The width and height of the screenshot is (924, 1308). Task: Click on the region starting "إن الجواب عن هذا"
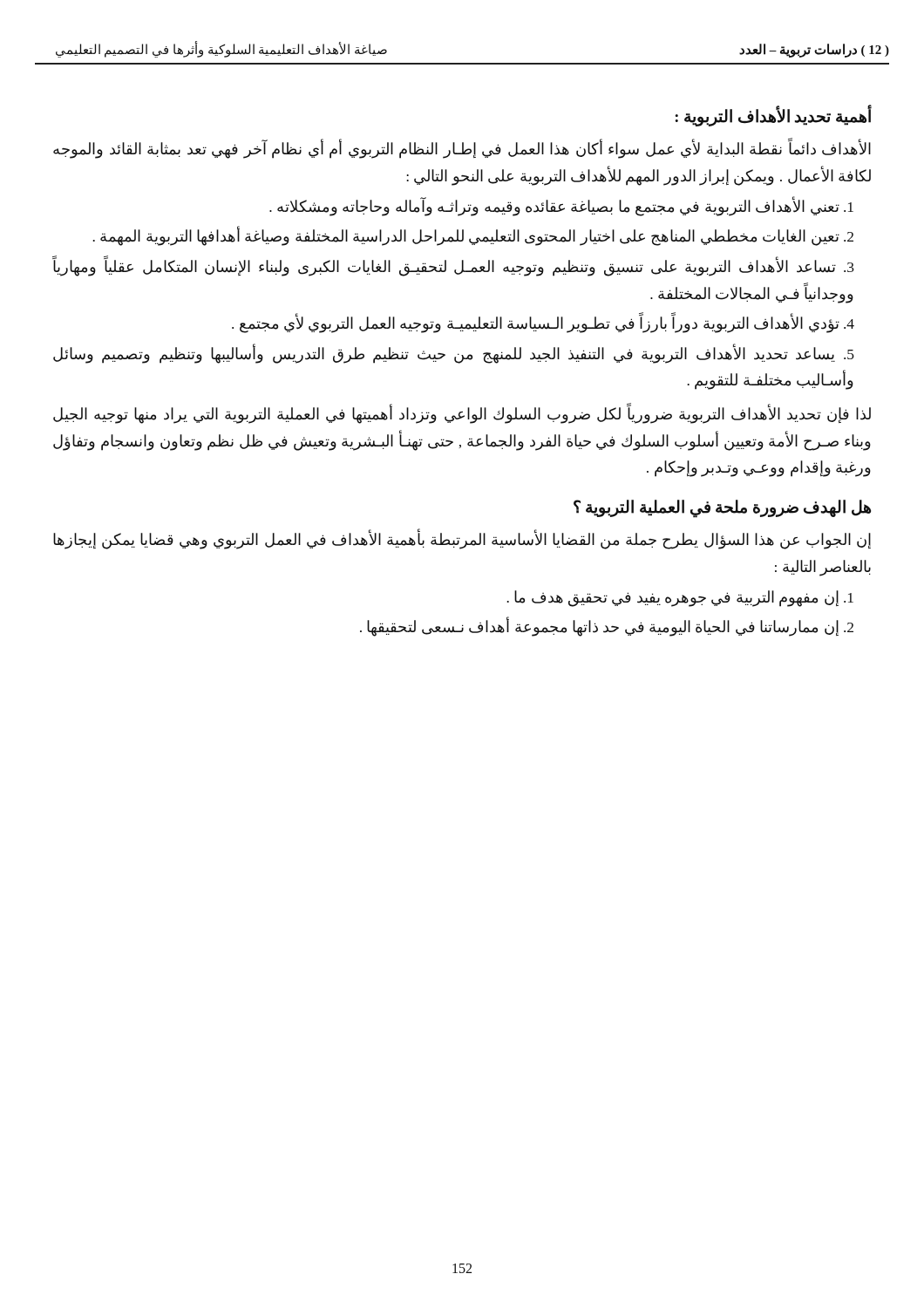[x=462, y=553]
